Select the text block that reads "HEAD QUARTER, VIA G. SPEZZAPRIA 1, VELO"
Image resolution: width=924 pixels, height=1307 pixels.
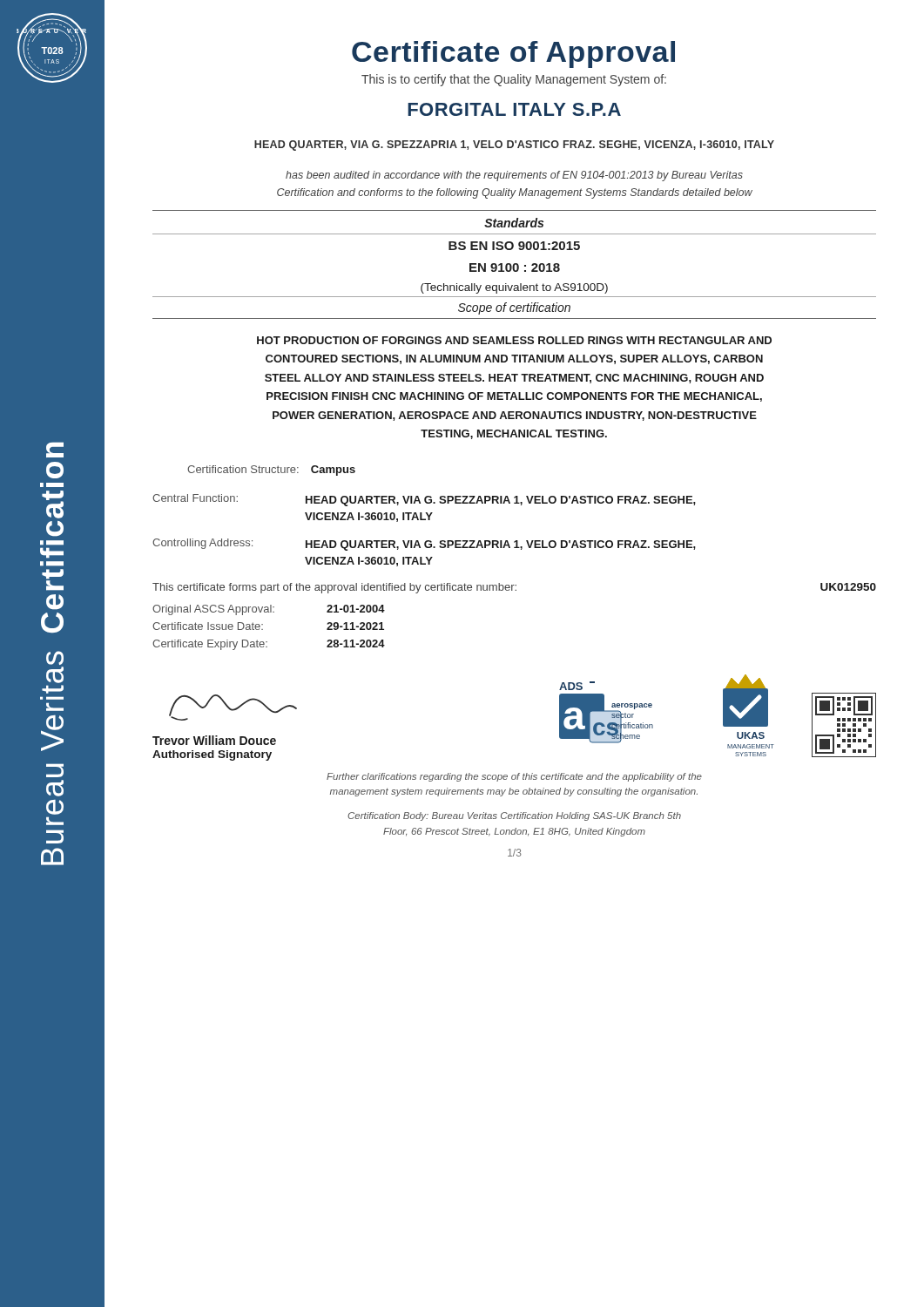pyautogui.click(x=514, y=145)
